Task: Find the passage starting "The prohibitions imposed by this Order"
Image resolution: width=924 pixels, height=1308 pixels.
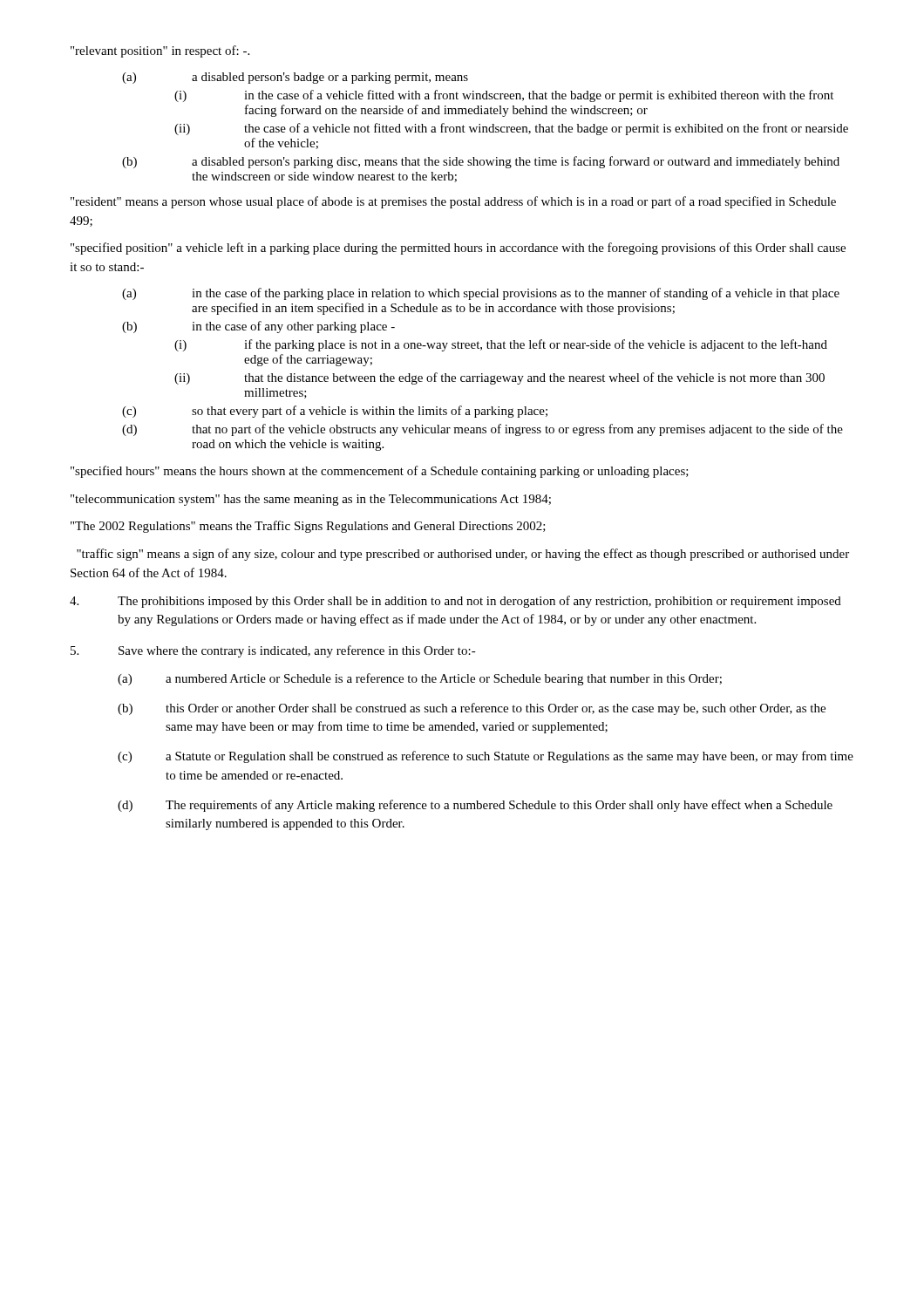Action: tap(455, 609)
